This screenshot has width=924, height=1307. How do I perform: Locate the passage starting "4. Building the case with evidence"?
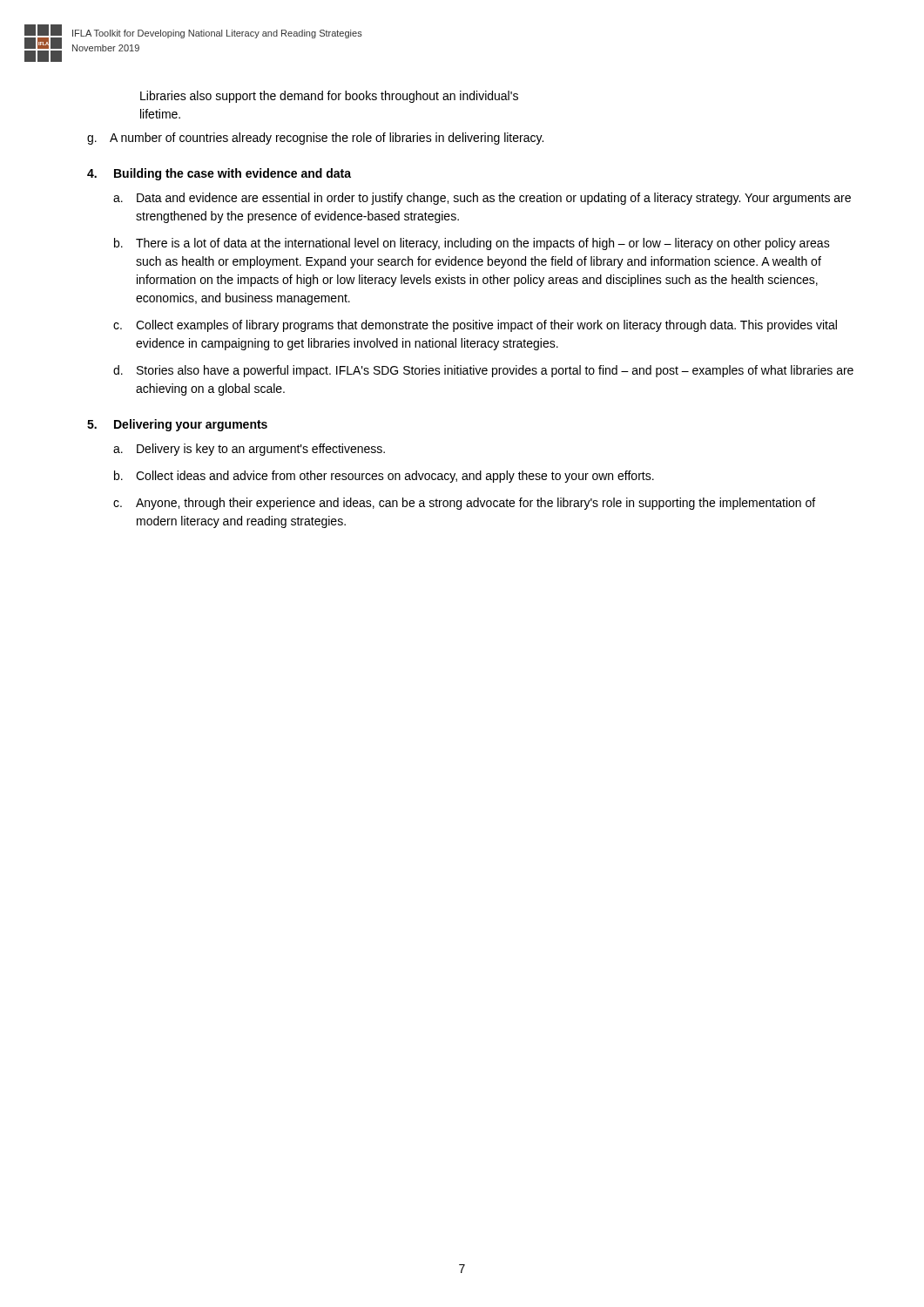tap(219, 173)
